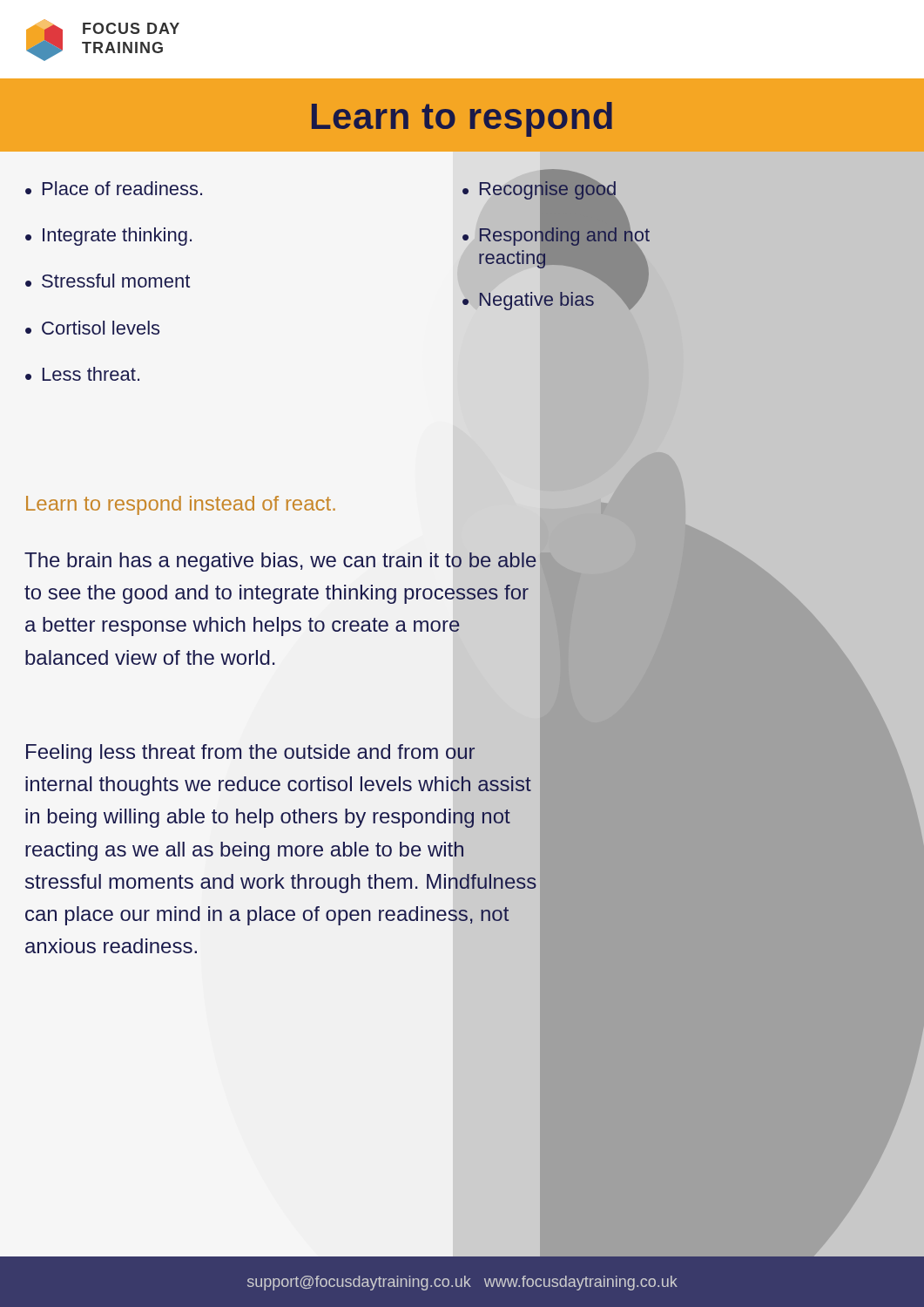Click on the list item containing "• Responding and not reacting"
This screenshot has height=1307, width=924.
coord(566,247)
